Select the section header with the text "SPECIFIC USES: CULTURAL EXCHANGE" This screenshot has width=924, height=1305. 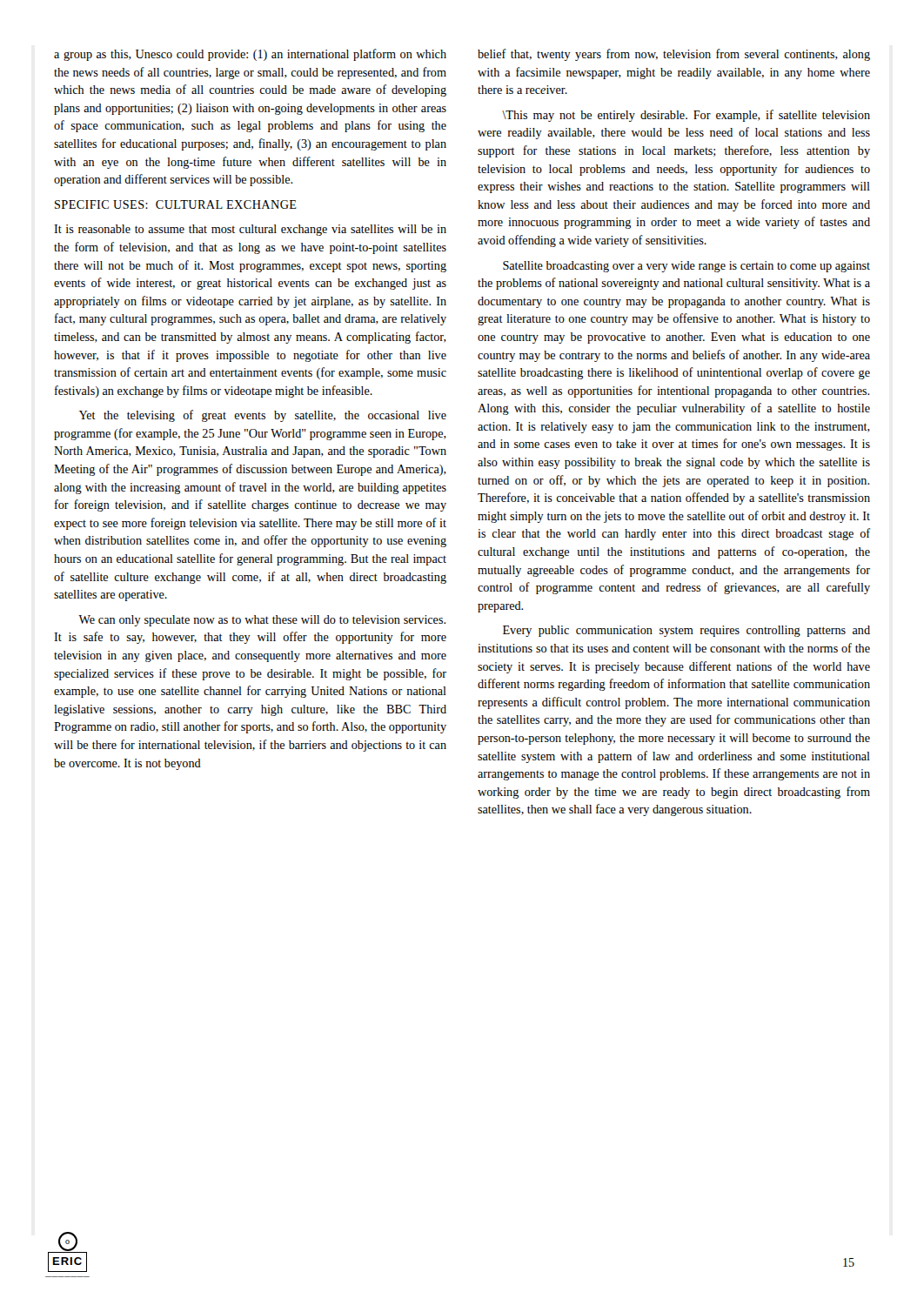pos(250,204)
